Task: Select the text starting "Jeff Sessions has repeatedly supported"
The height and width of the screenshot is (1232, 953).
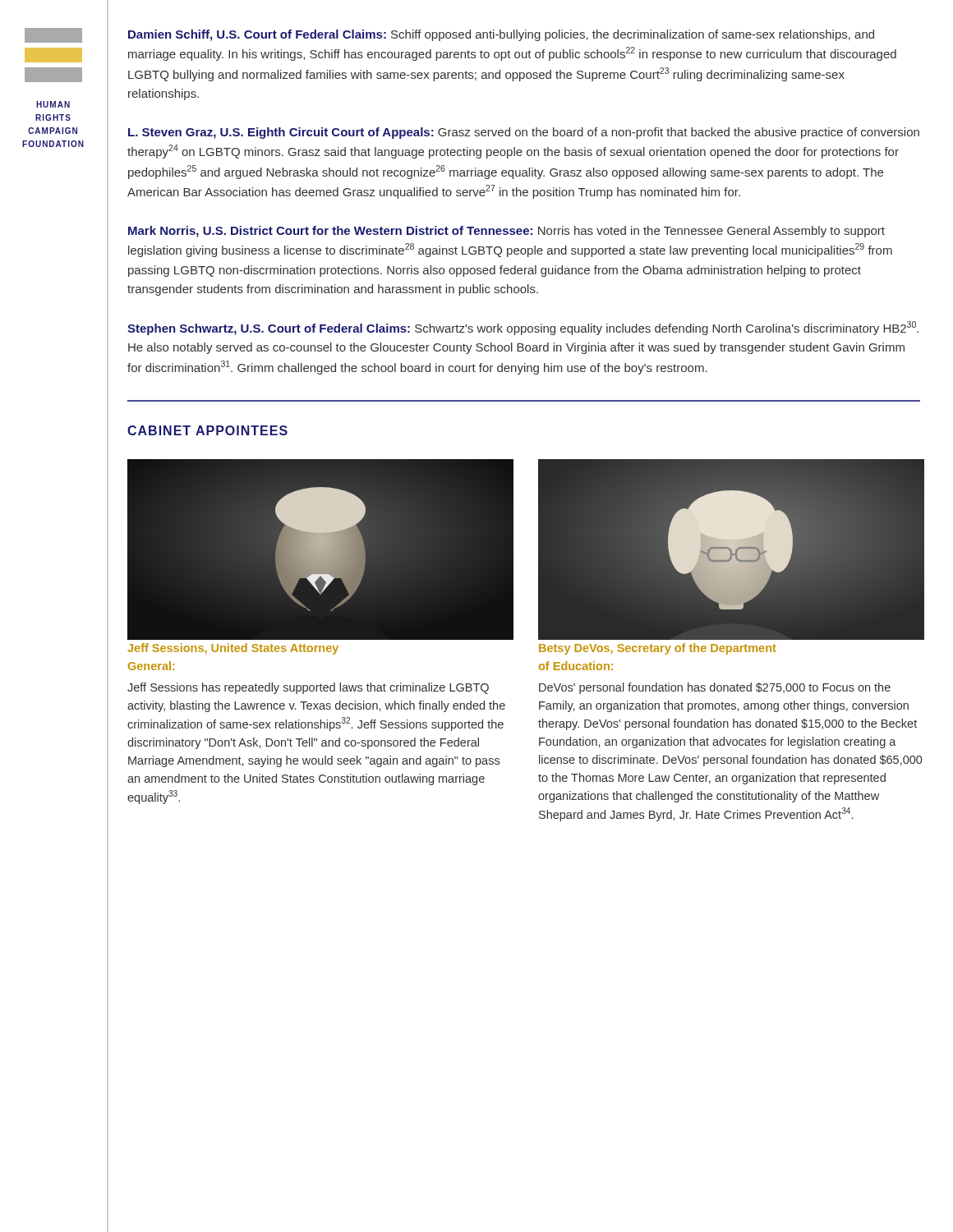Action: tap(316, 743)
